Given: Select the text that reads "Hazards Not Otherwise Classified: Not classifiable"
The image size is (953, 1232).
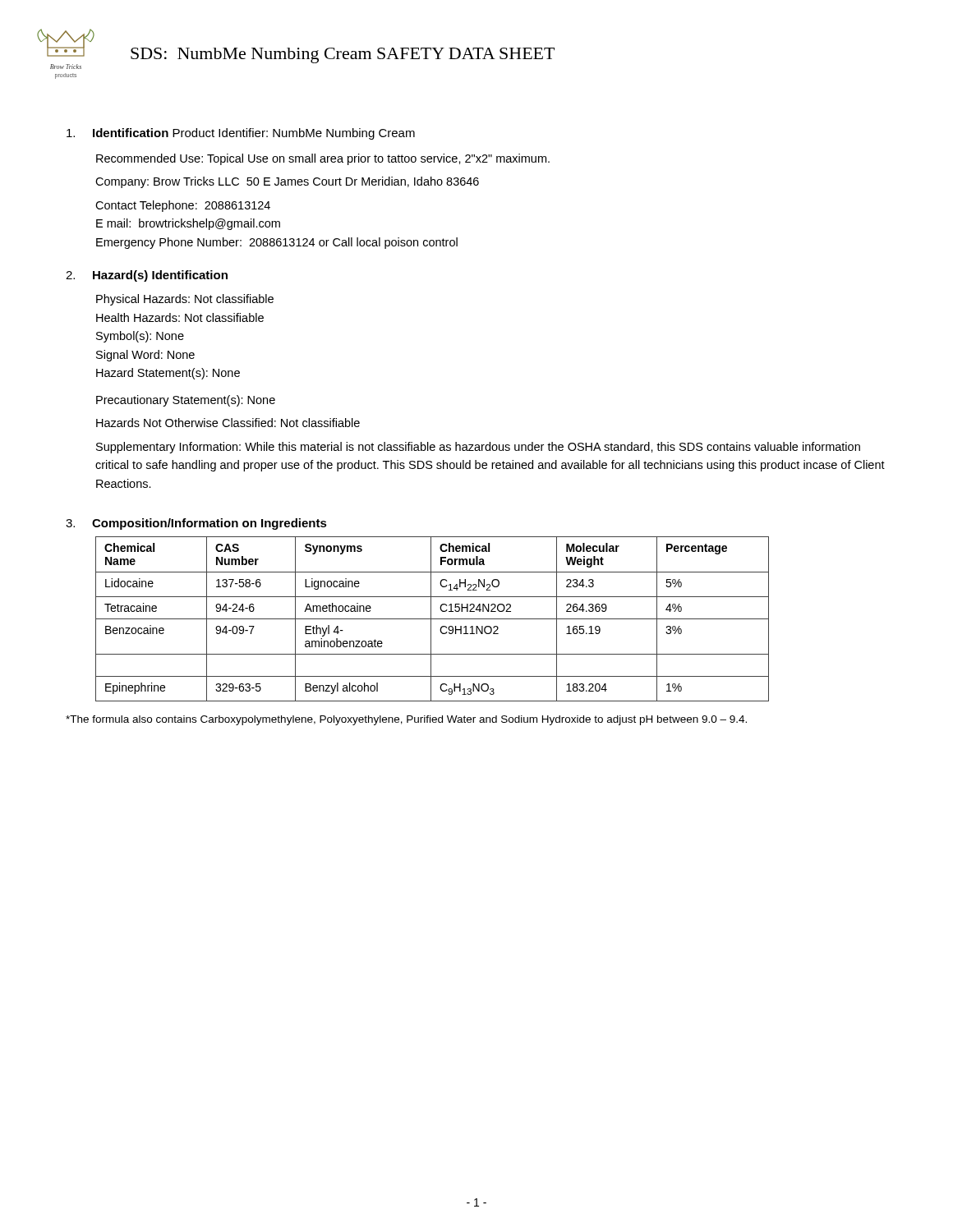Looking at the screenshot, I should click(228, 423).
